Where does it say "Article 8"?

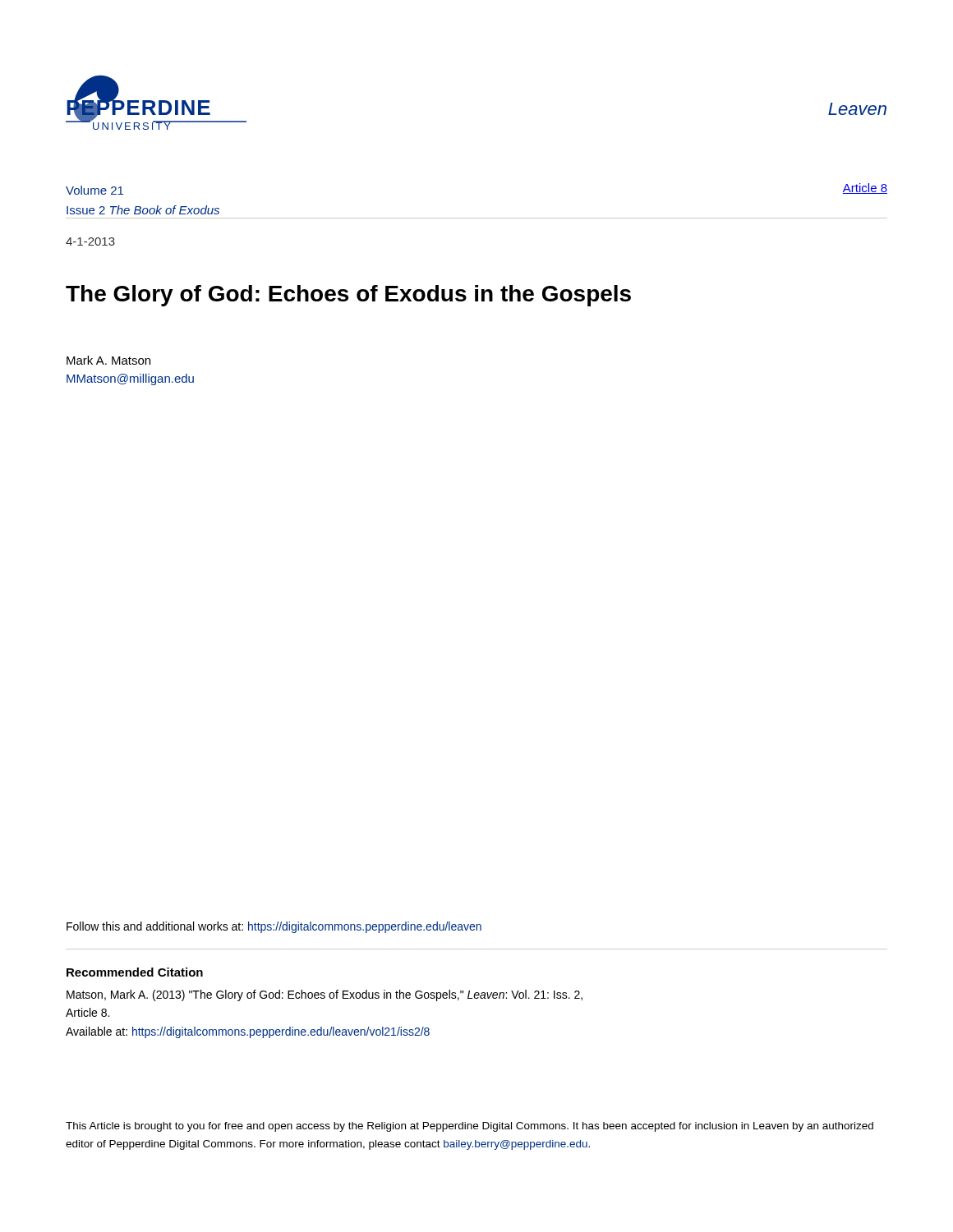tap(865, 188)
